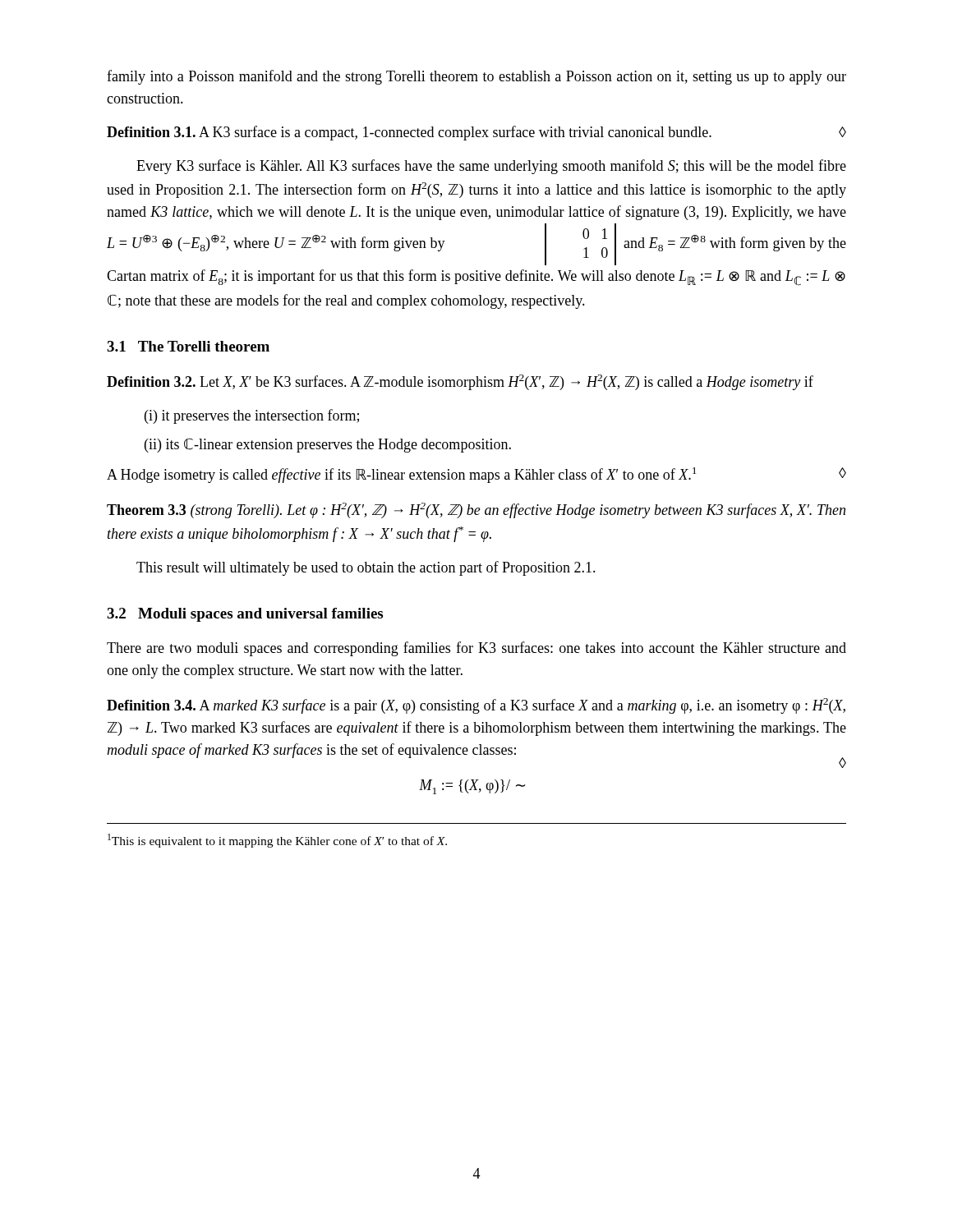The image size is (953, 1232).
Task: Point to the block beginning "Every K3 surface is Kähler. All K3"
Action: [491, 167]
